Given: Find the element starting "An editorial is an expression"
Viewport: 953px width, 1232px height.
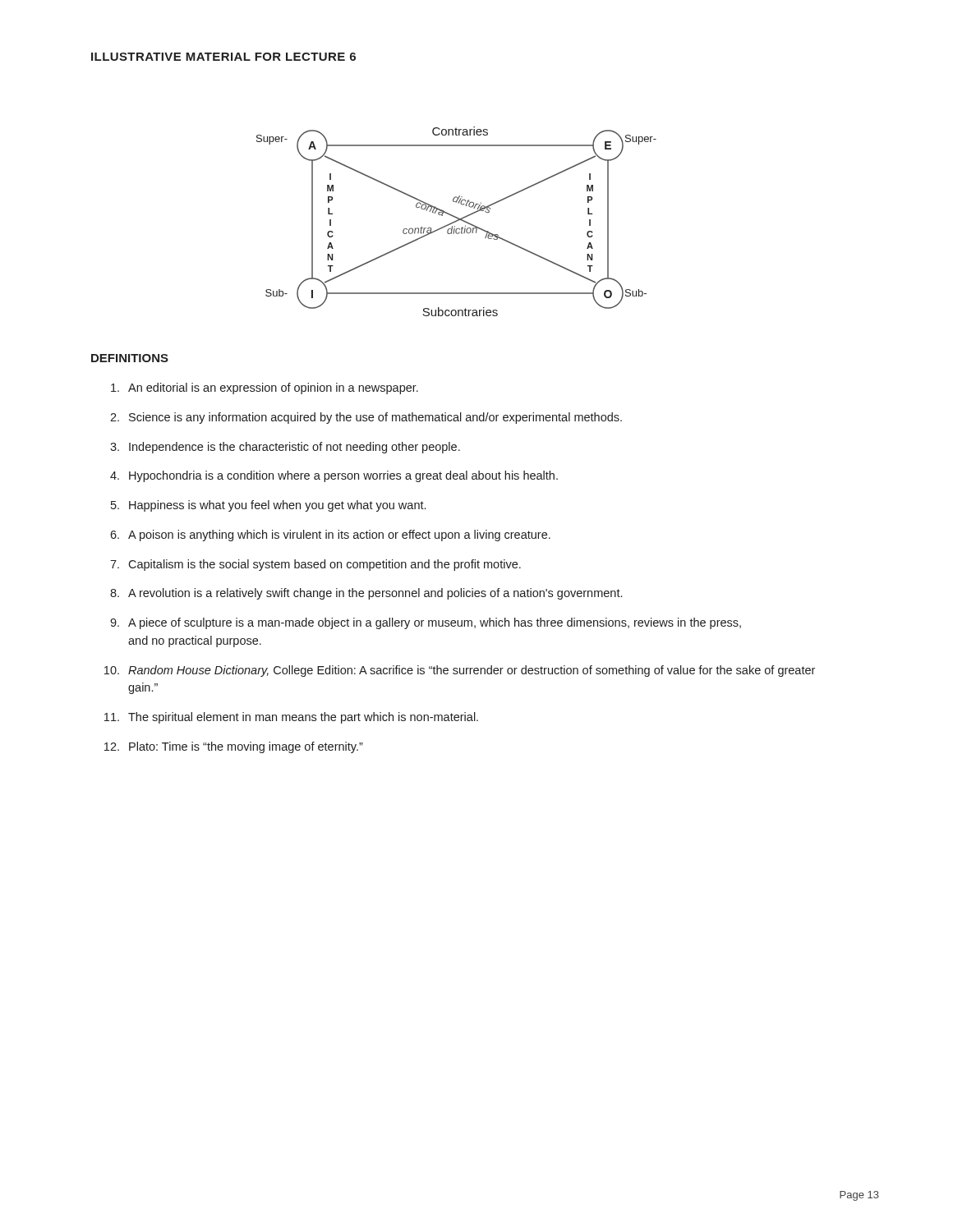Looking at the screenshot, I should click(265, 388).
